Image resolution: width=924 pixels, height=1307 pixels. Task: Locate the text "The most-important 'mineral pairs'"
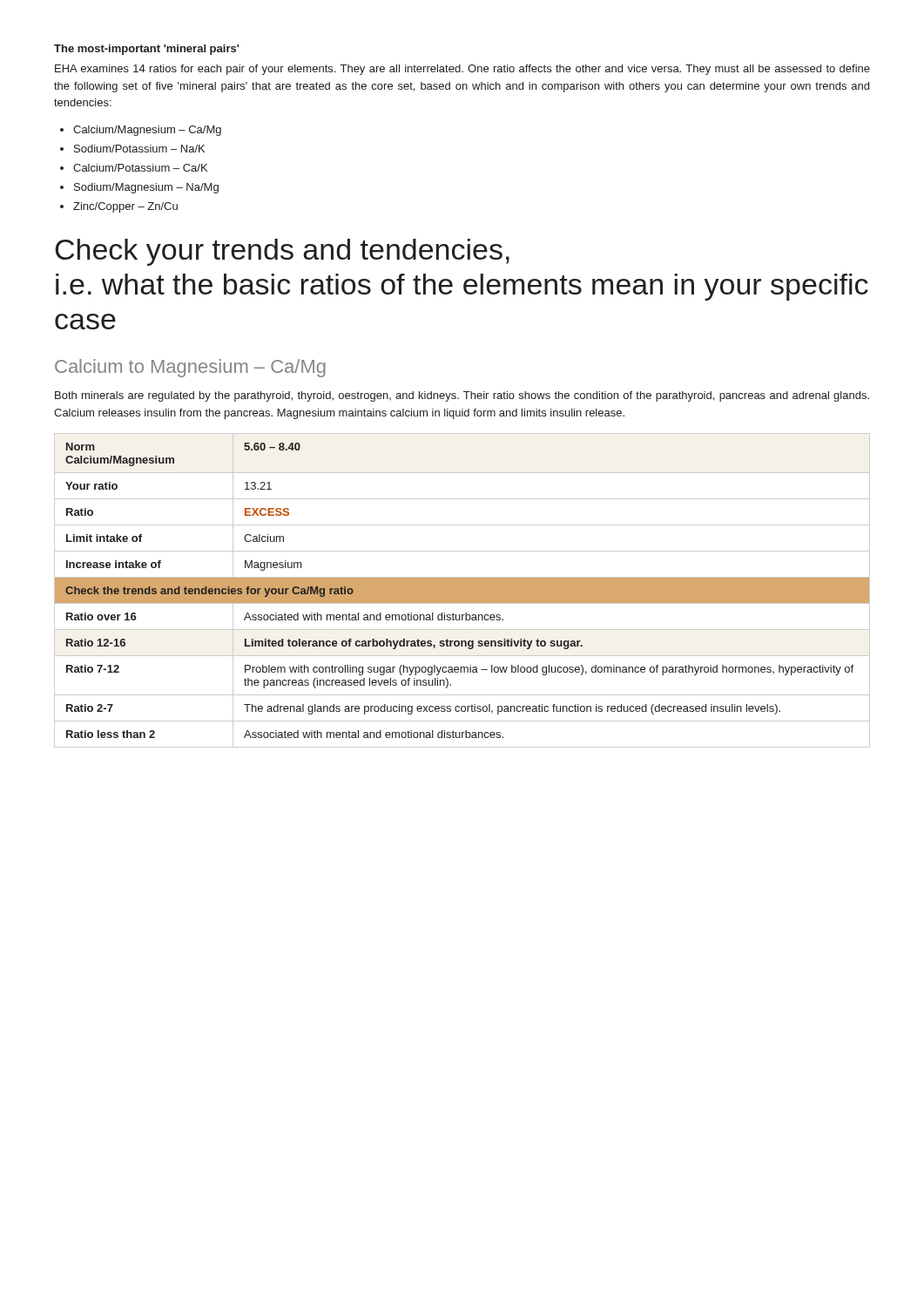[x=147, y=48]
